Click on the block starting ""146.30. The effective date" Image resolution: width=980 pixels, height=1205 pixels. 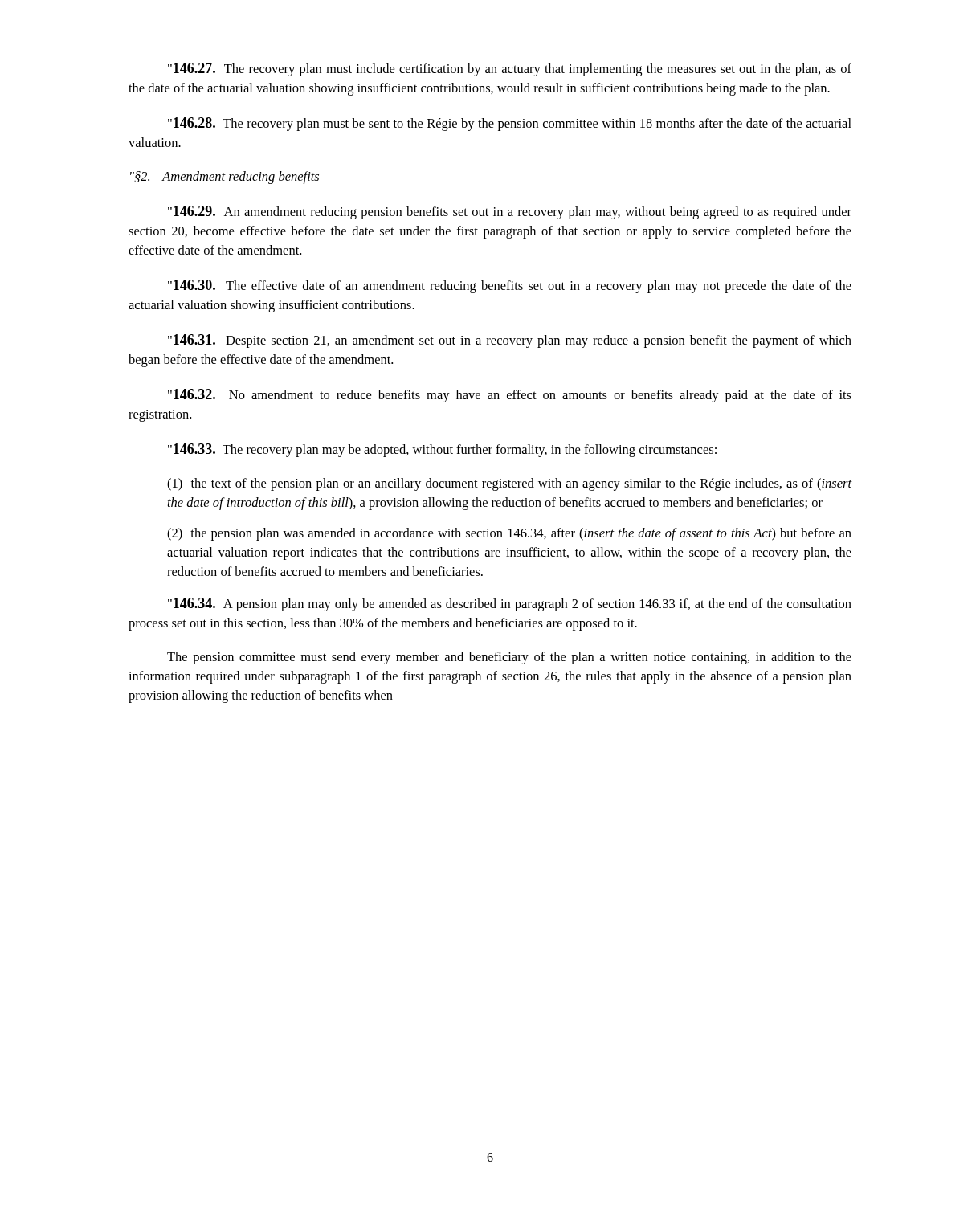pyautogui.click(x=490, y=295)
